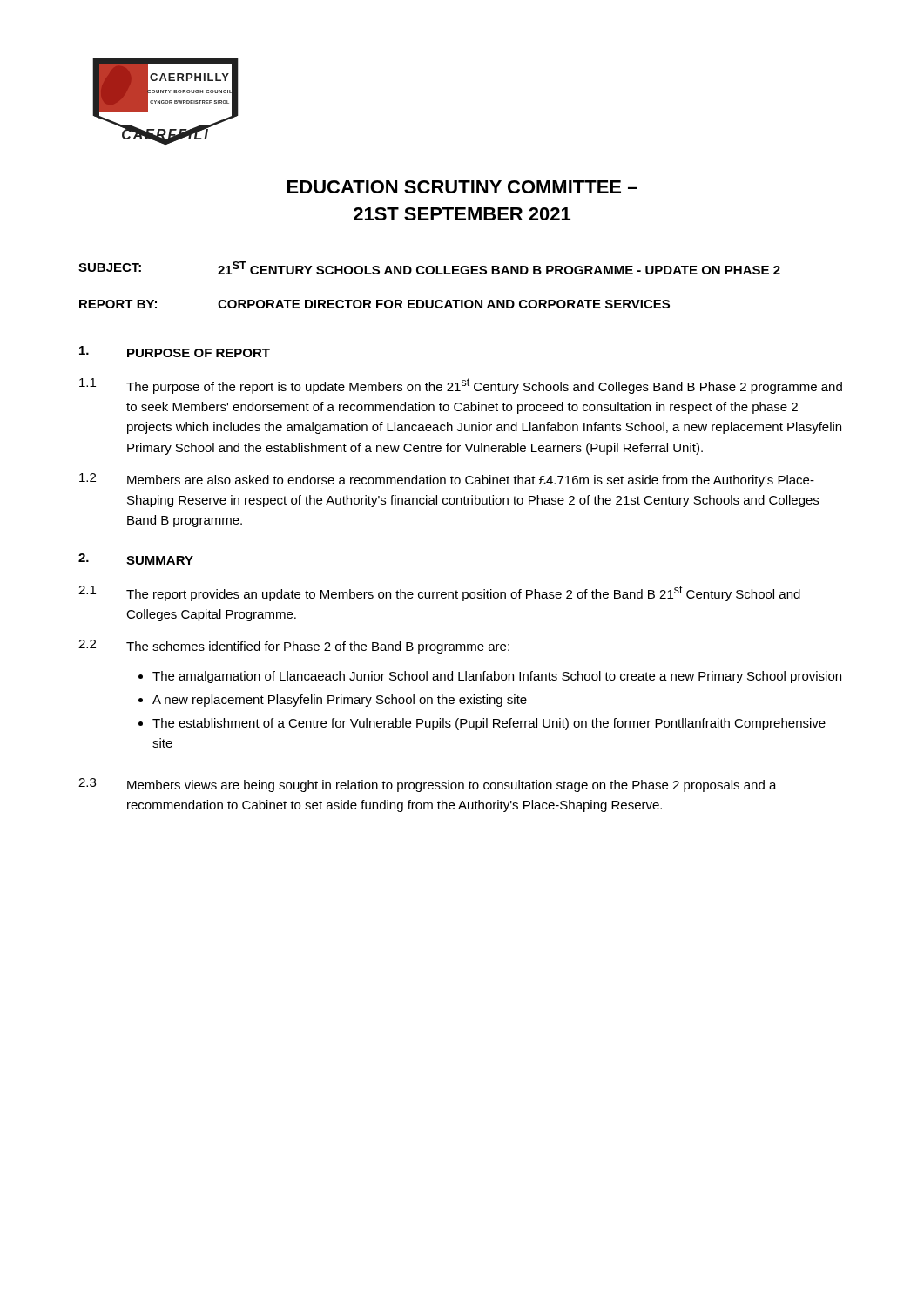This screenshot has height=1307, width=924.
Task: Find the passage starting "1 The purpose of the"
Action: (x=462, y=416)
